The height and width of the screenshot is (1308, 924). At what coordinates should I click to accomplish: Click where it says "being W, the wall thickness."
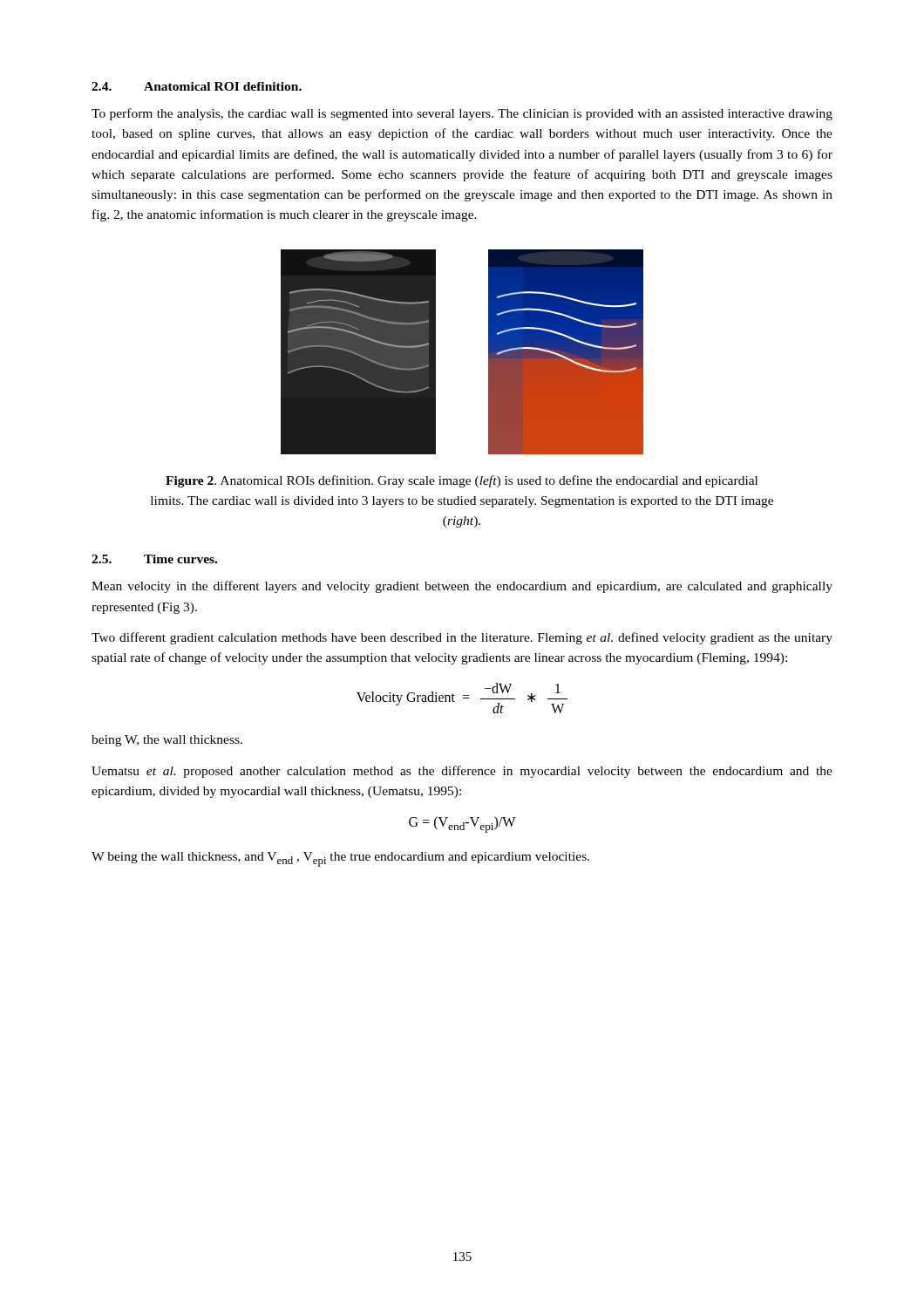(167, 741)
